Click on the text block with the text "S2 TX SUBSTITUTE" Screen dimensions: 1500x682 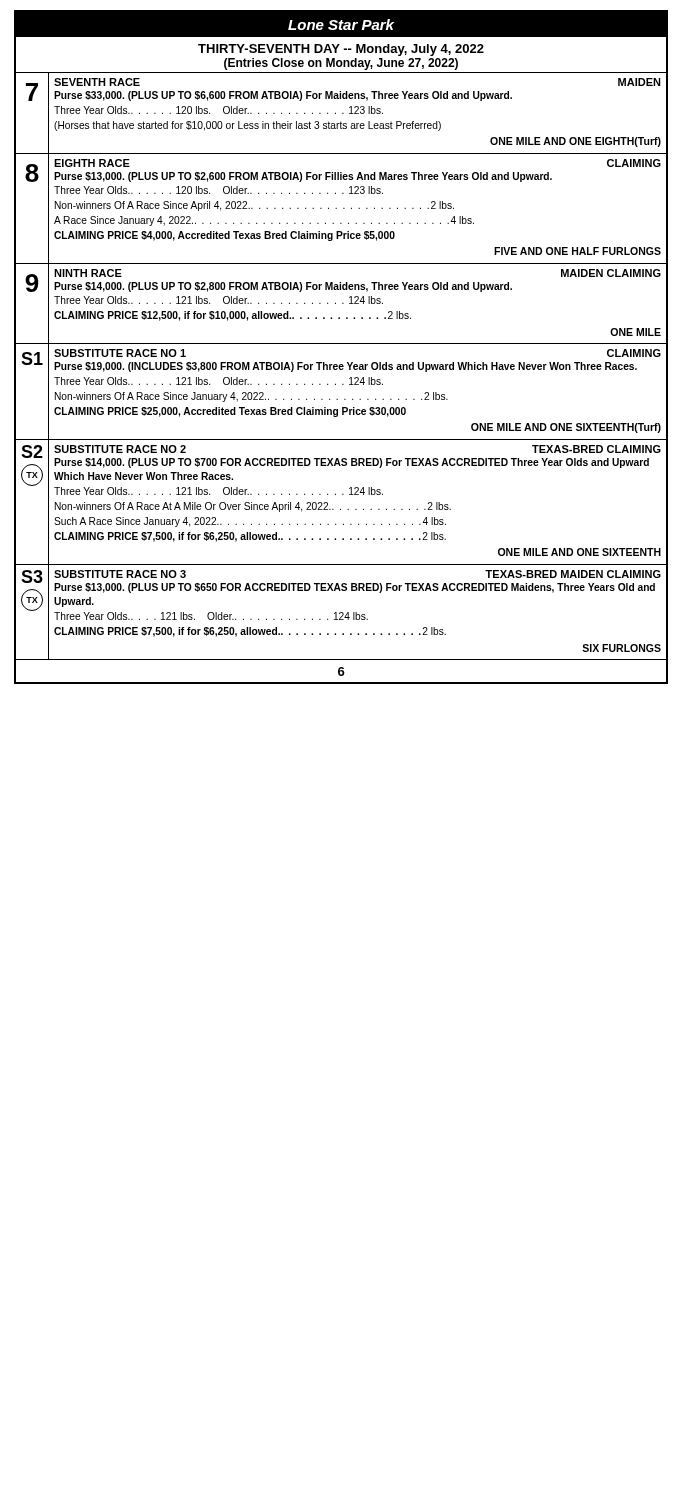341,502
